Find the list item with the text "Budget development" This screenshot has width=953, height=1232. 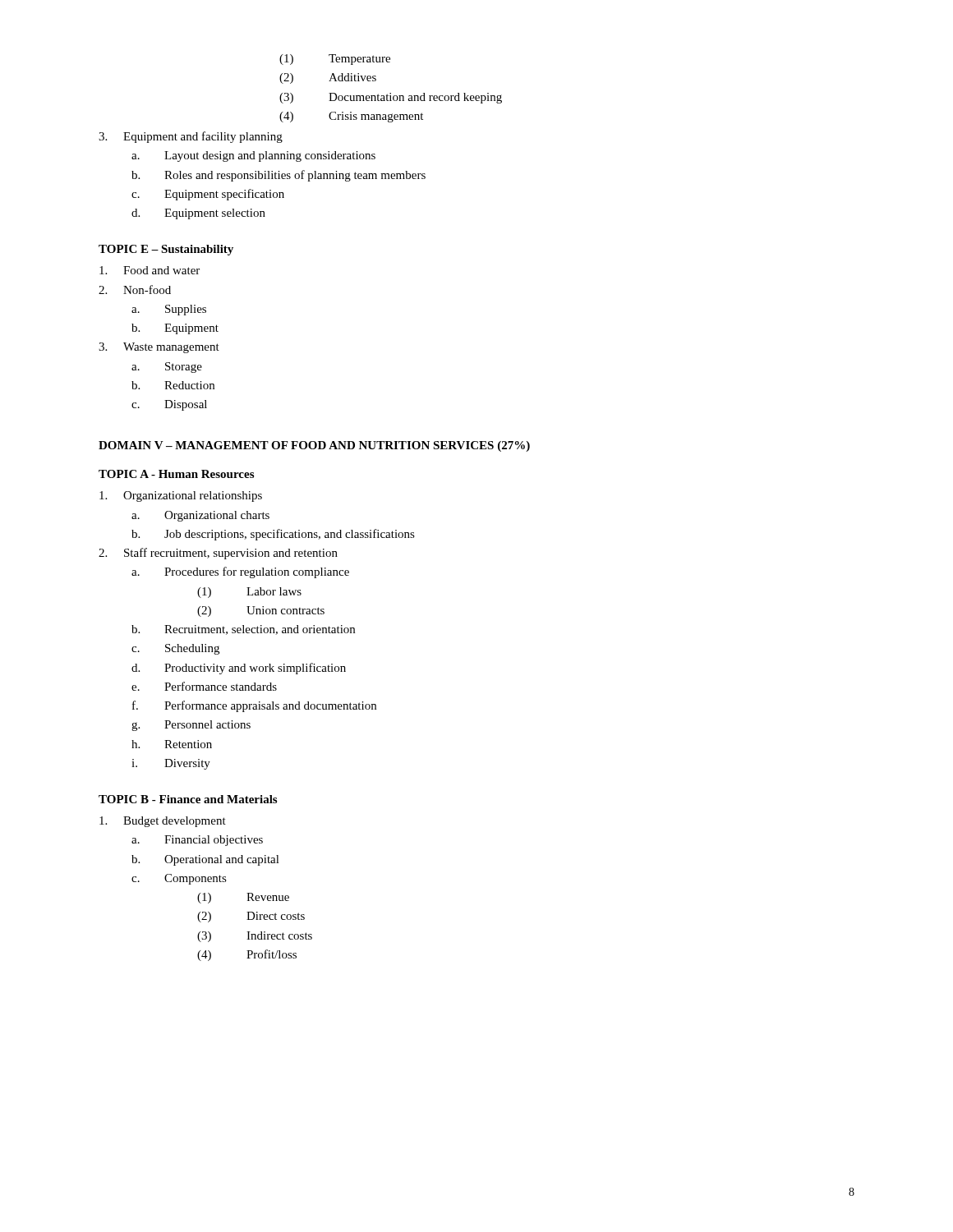[163, 822]
